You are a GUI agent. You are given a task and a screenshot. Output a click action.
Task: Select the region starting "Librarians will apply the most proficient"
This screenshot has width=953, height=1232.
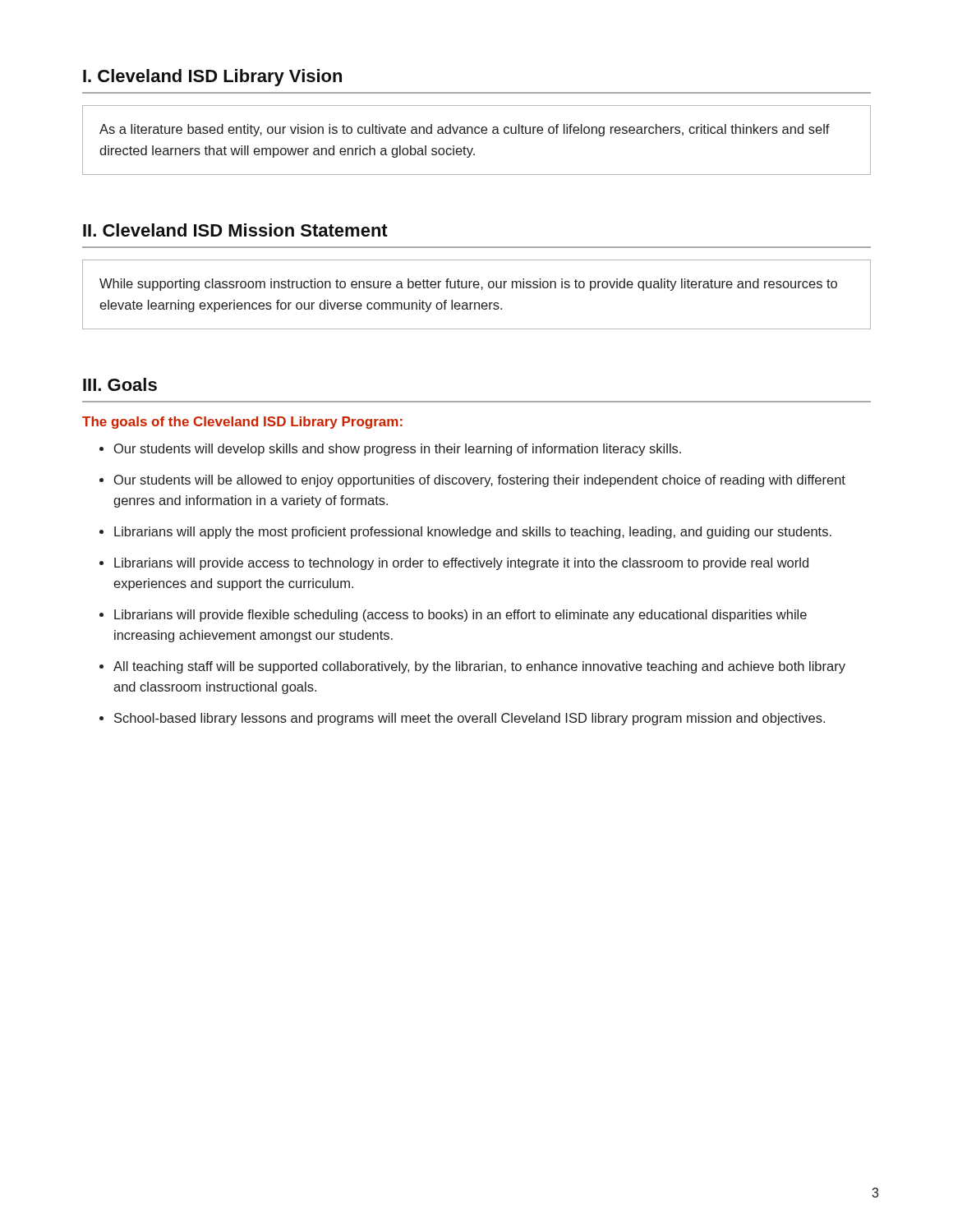(473, 531)
